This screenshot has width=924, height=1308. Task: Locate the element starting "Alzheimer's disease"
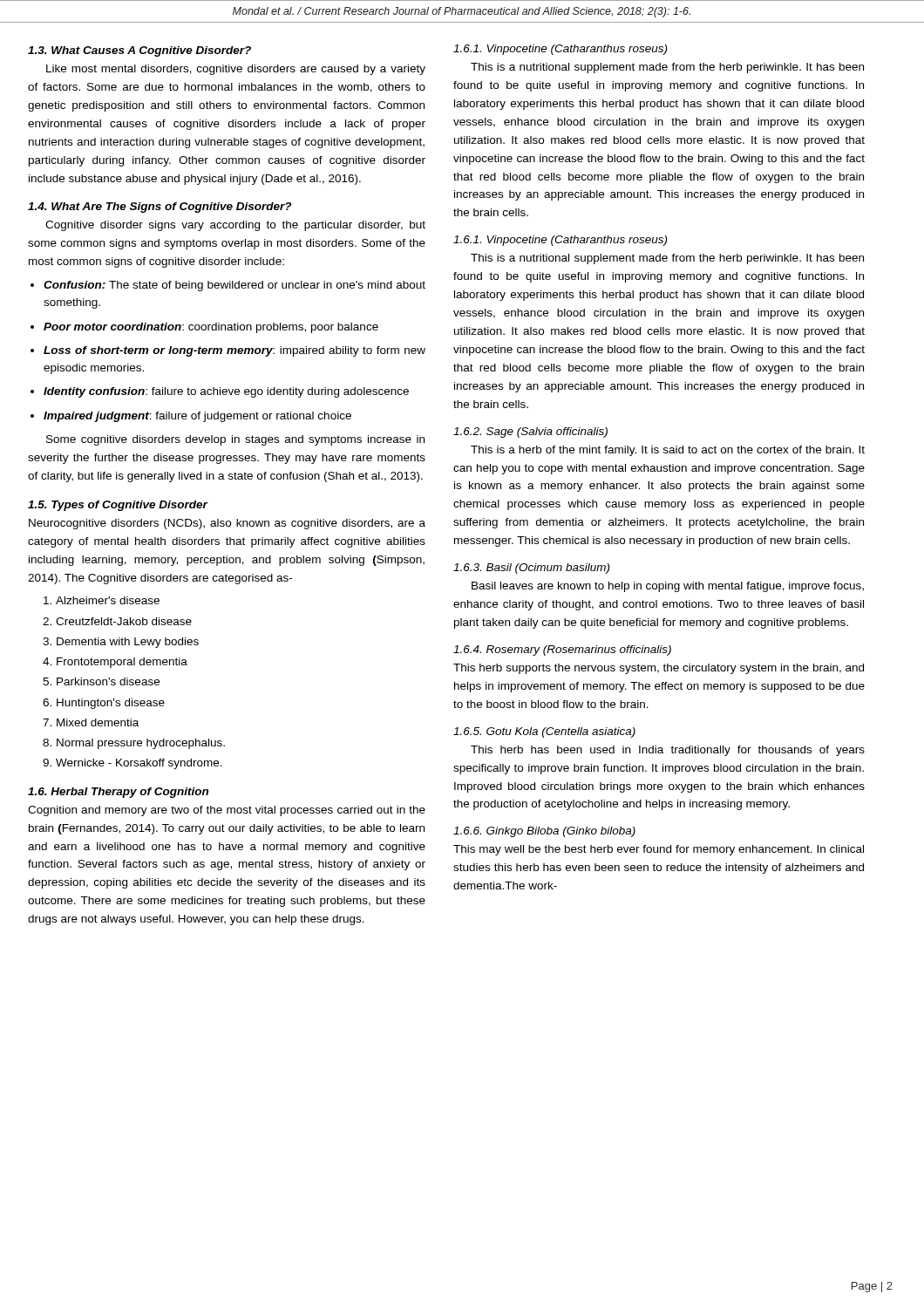108,601
